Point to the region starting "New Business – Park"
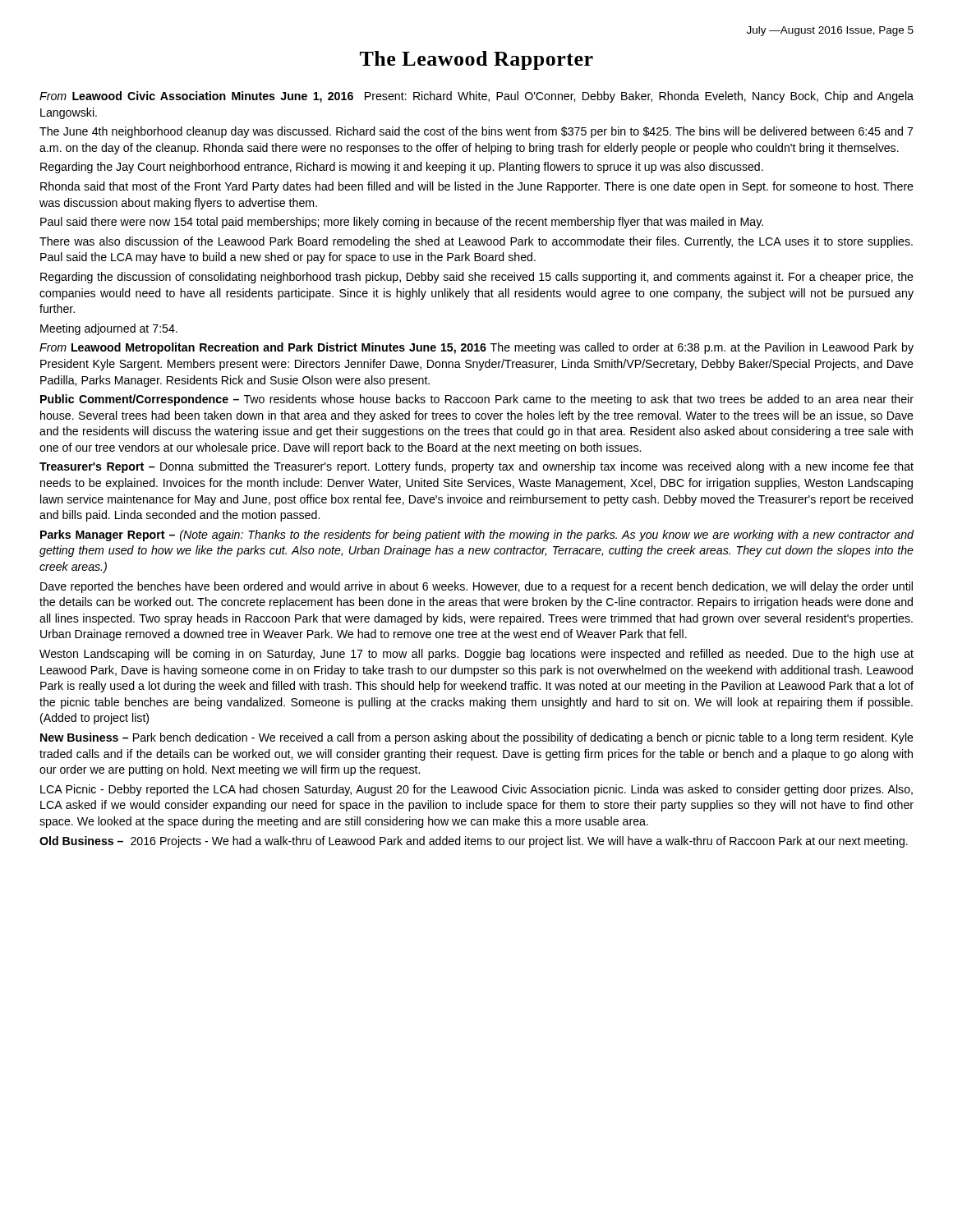 point(476,780)
